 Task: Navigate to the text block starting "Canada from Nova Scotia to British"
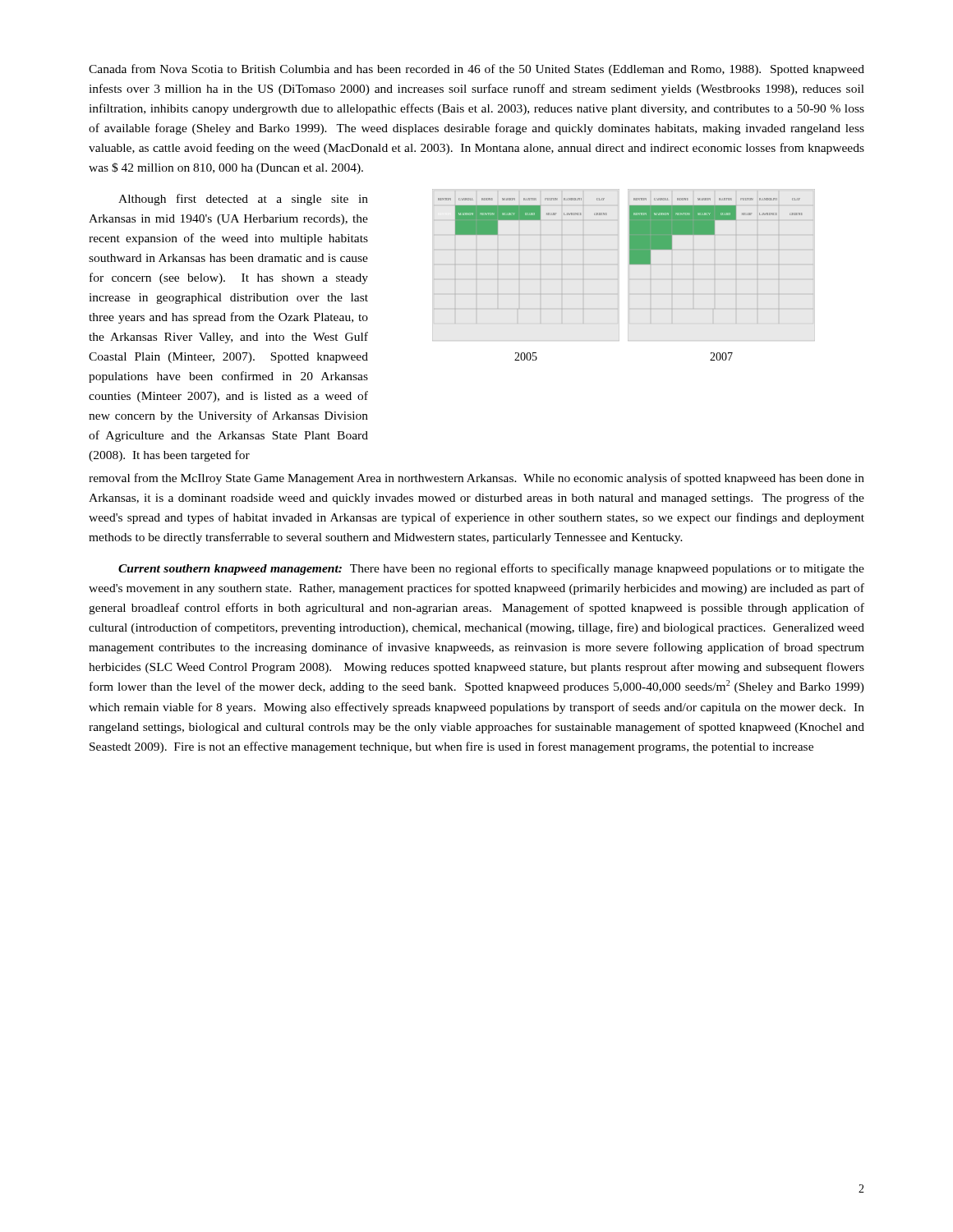click(476, 118)
